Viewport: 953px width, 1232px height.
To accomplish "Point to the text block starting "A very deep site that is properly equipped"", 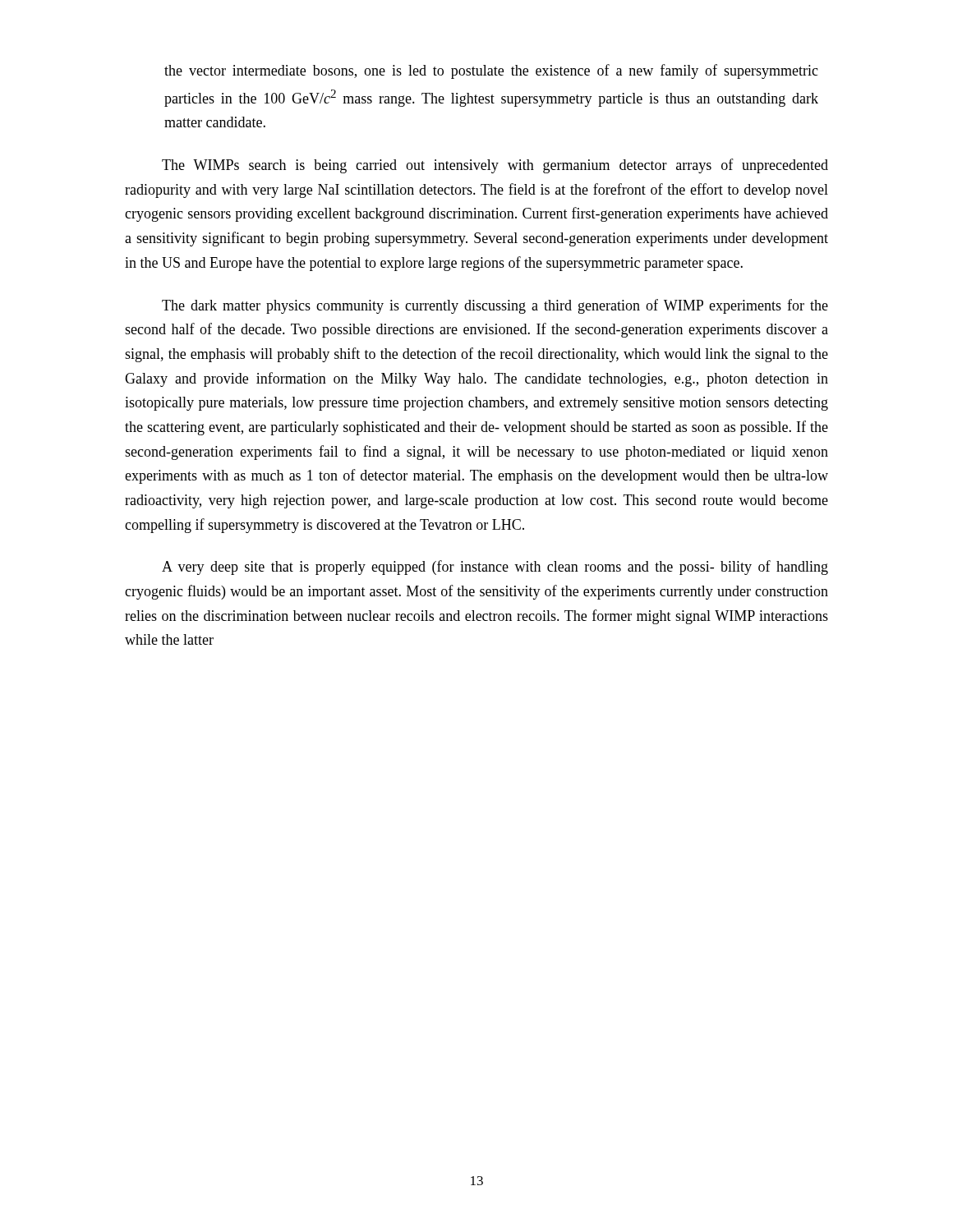I will coord(476,604).
